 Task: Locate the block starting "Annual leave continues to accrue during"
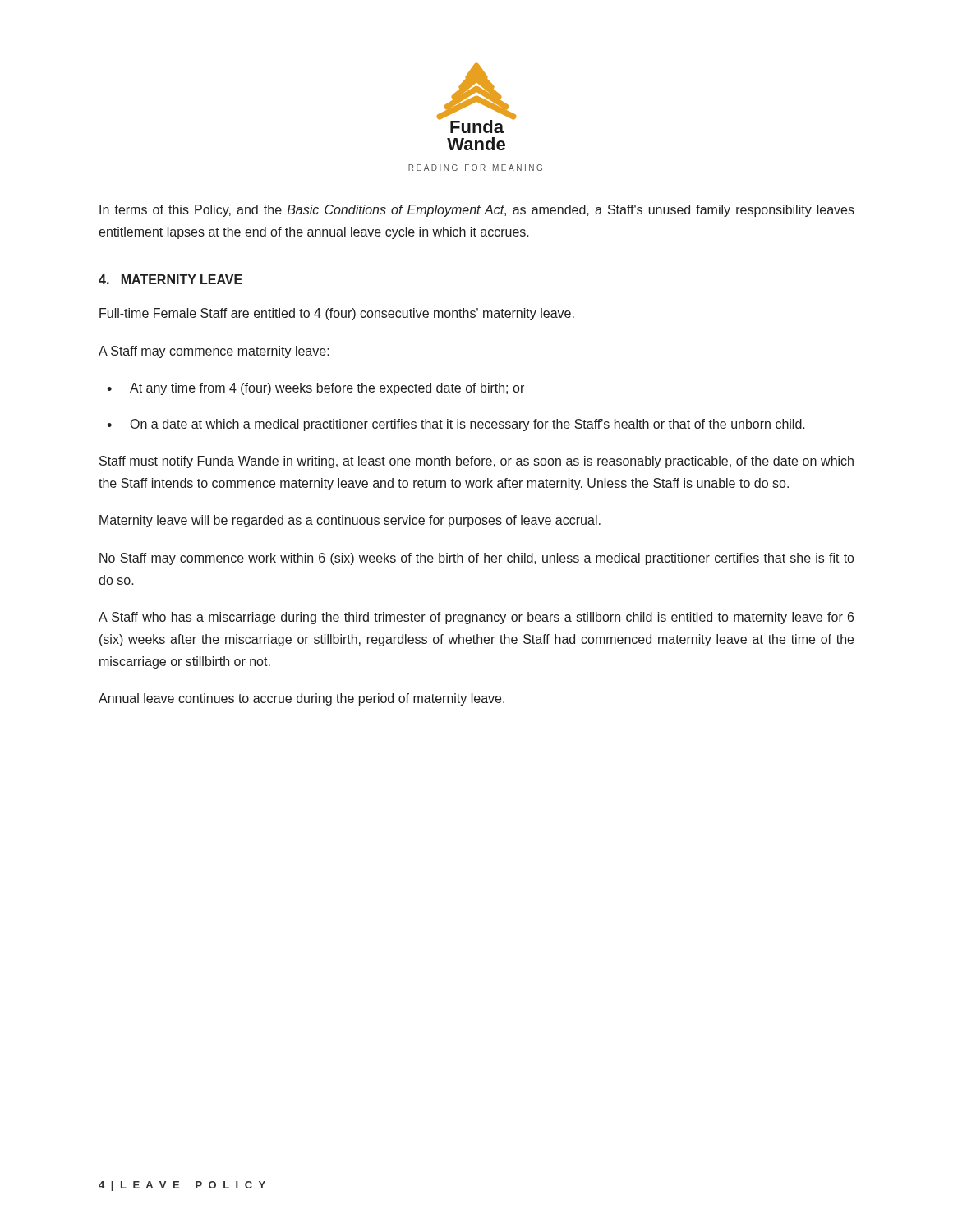pos(302,699)
